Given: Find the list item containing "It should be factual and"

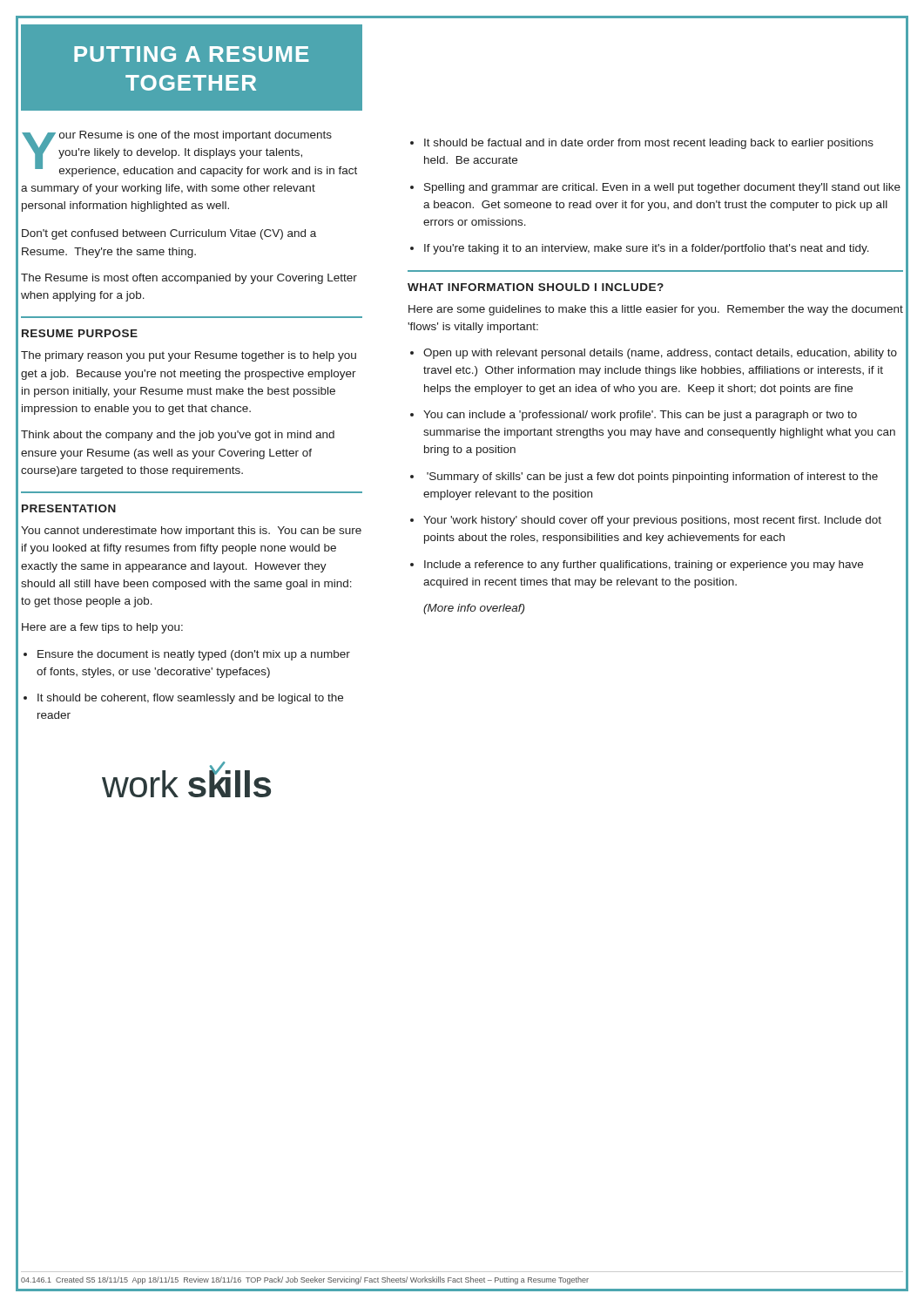Looking at the screenshot, I should click(x=648, y=151).
